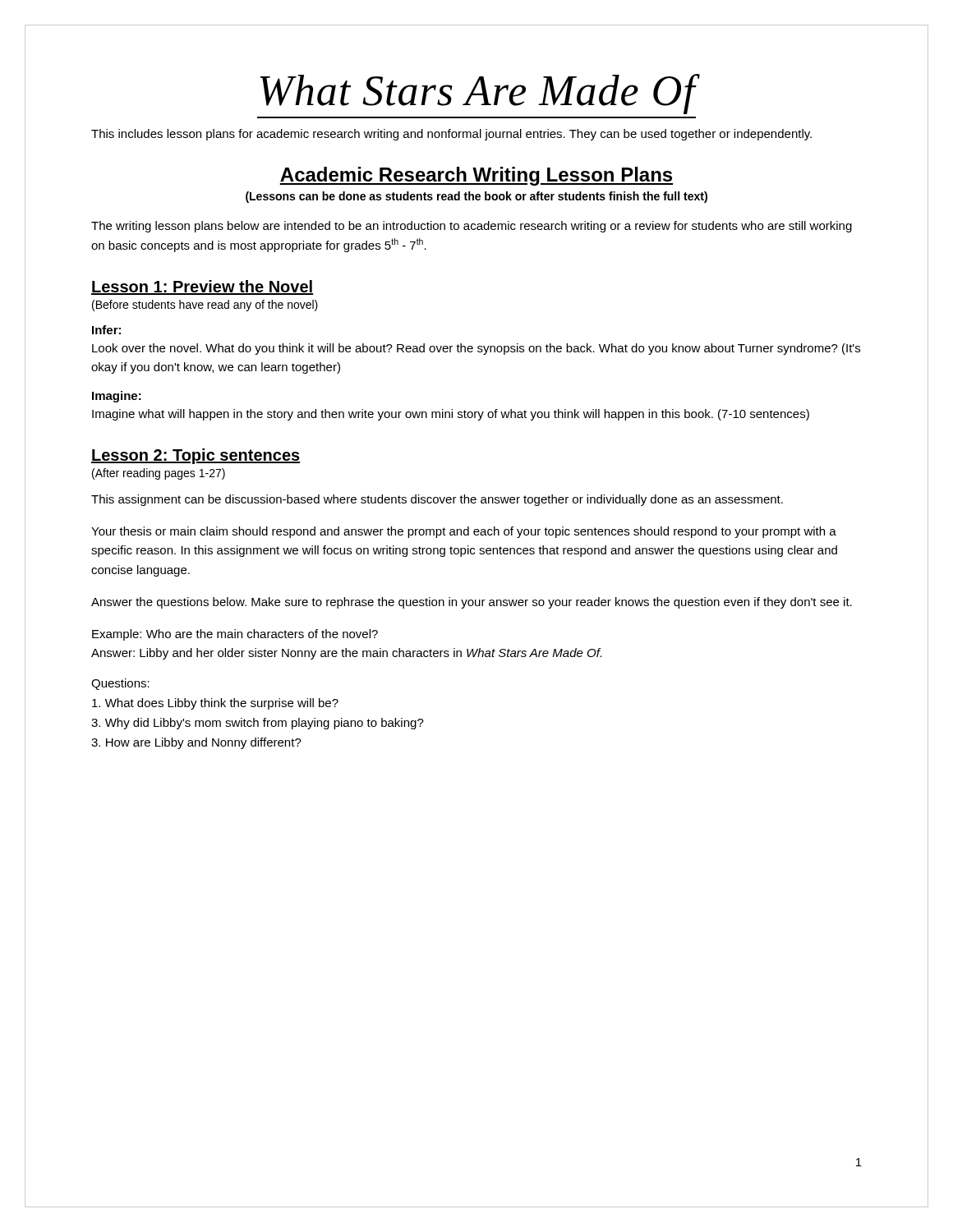953x1232 pixels.
Task: Navigate to the passage starting "Academic Research Writing Lesson Plans"
Action: point(476,174)
